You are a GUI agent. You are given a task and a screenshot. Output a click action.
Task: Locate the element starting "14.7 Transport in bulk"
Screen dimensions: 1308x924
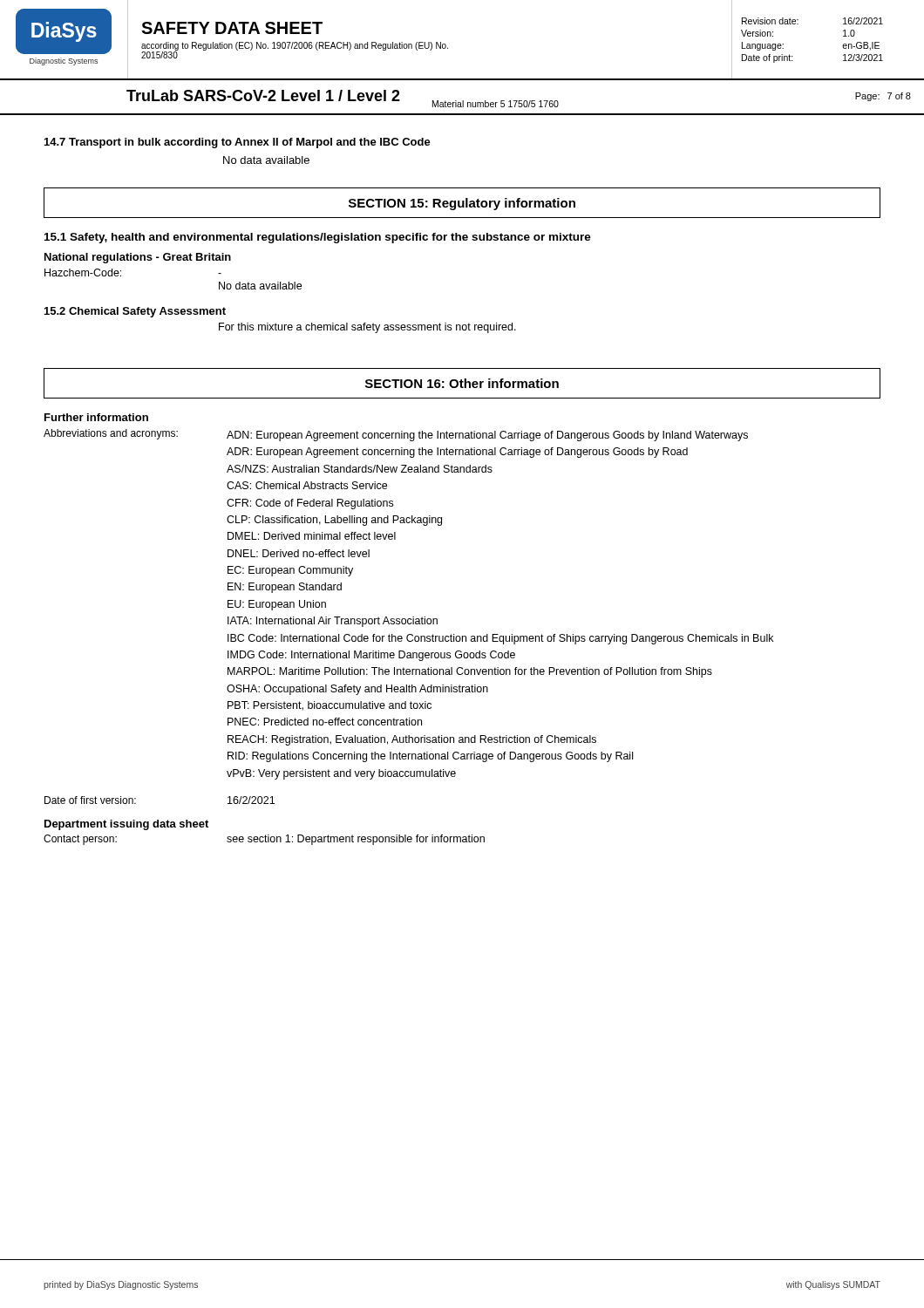coord(237,142)
